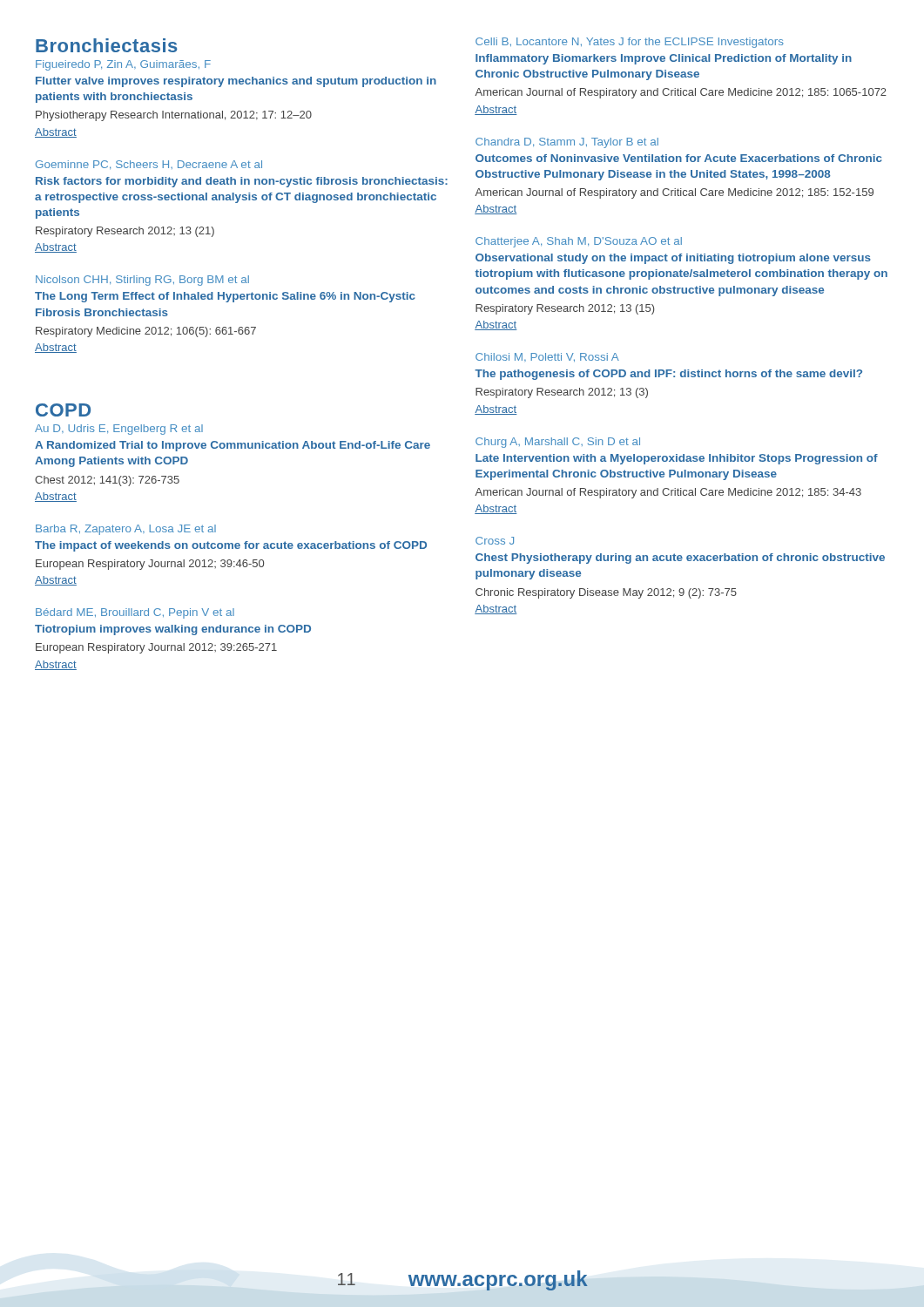Screen dimensions: 1307x924
Task: Find the list item with the text "Figueiredo P, Zin A, Guimarães,"
Action: click(123, 65)
